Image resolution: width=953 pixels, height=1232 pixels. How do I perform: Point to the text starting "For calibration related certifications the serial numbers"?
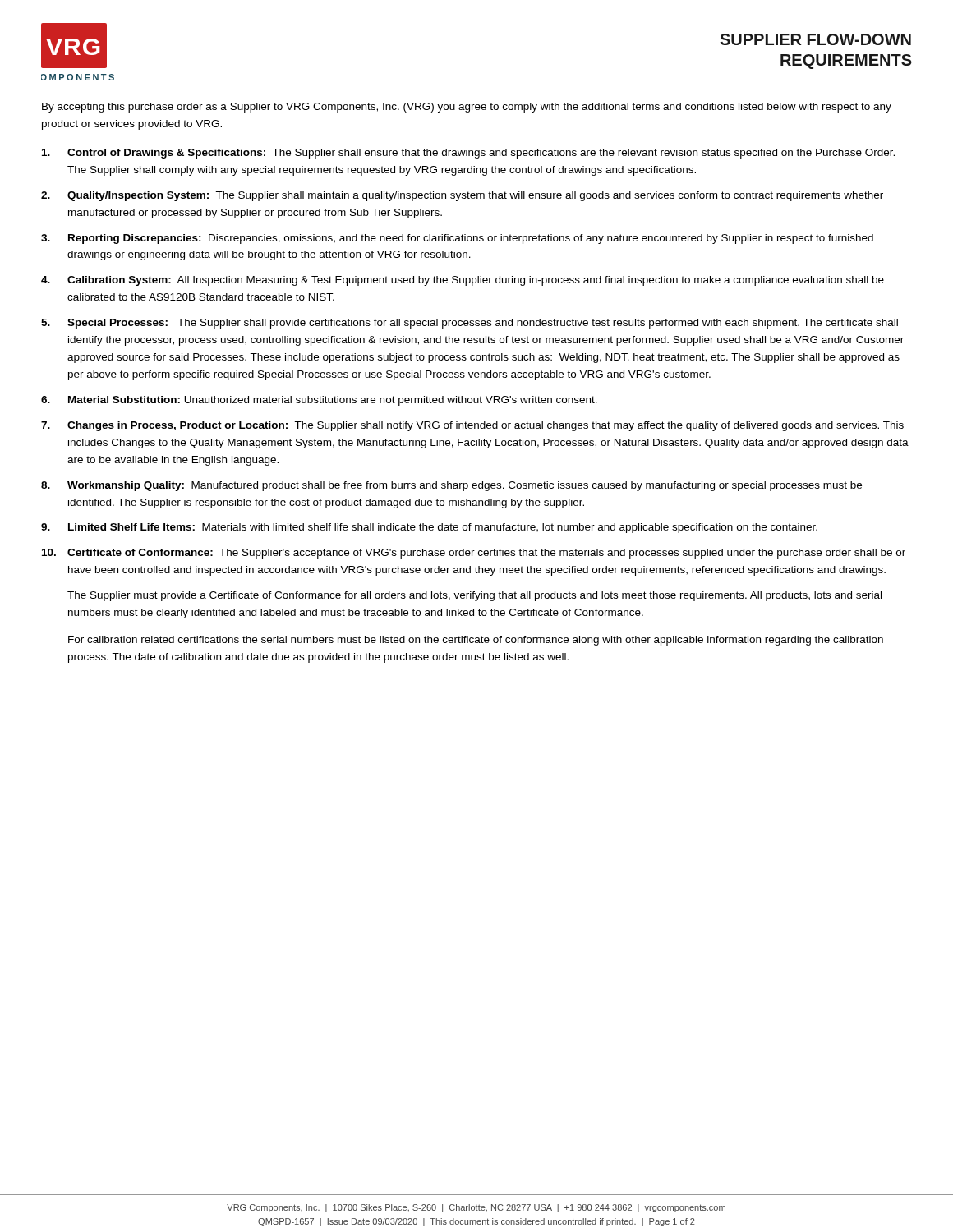pos(475,648)
